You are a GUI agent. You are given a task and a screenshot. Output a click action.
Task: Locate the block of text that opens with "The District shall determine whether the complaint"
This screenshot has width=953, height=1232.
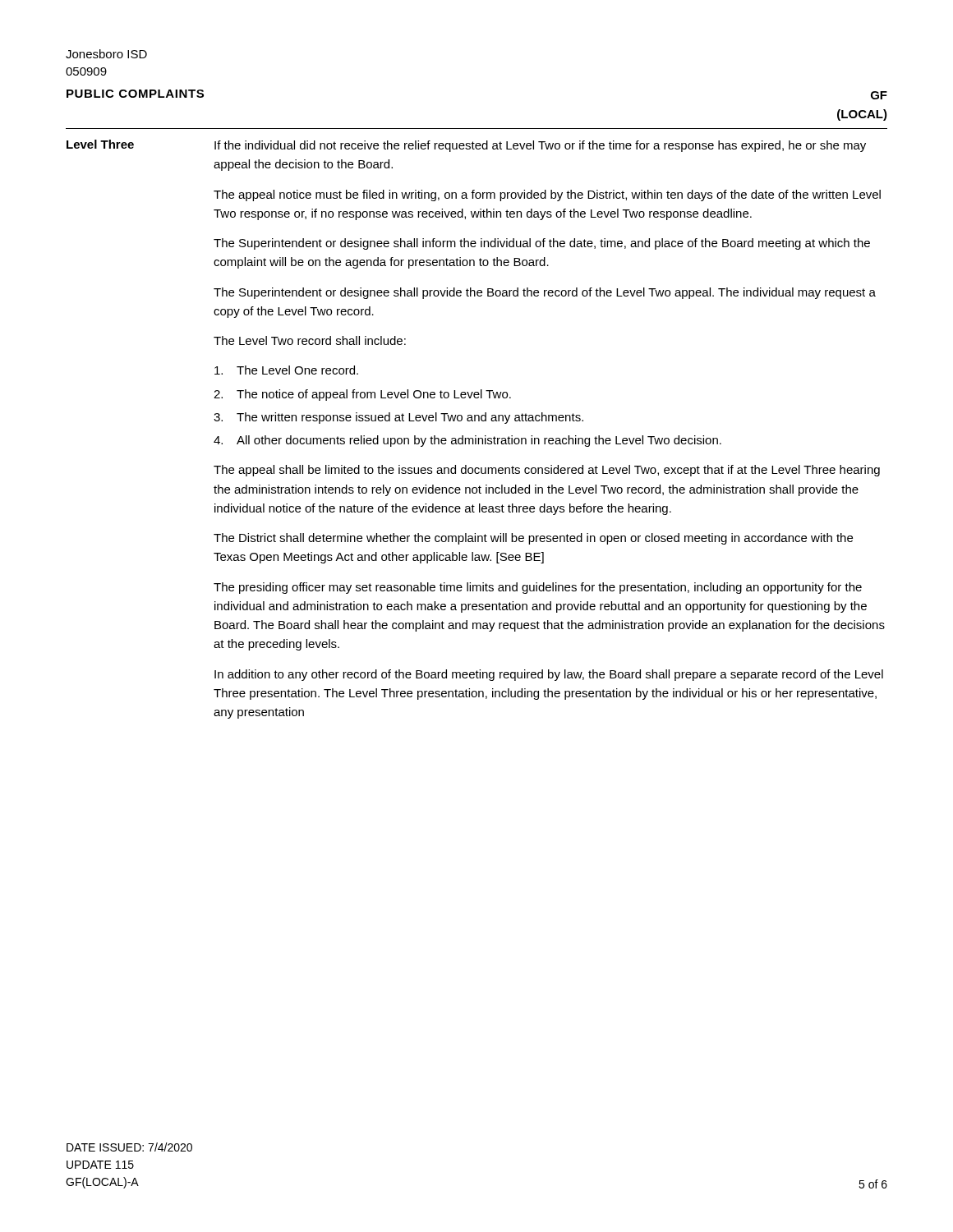pos(550,547)
